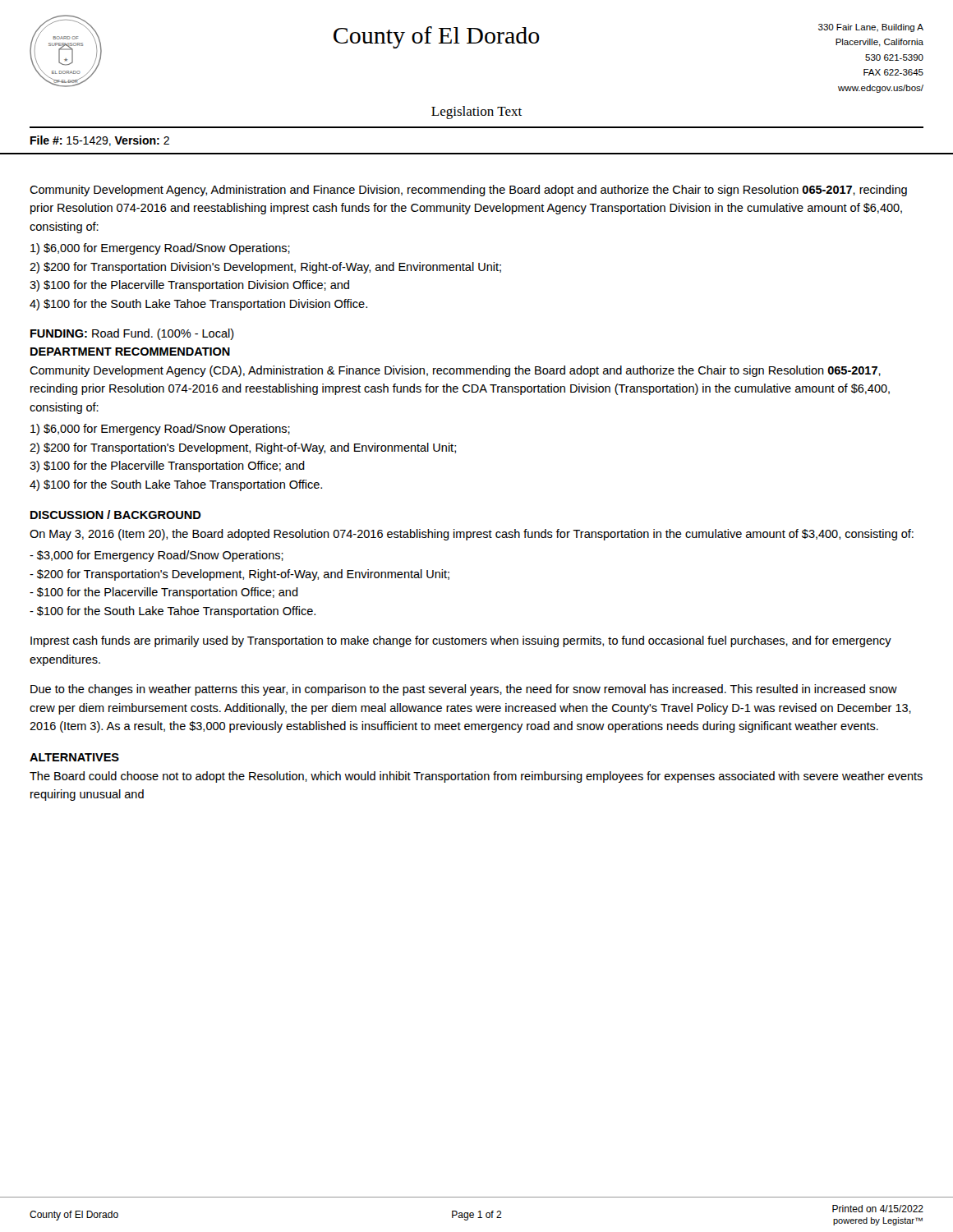Click on the region starting "2) $200 for Transportation Division's Development, Right-of-Way,"
This screenshot has height=1232, width=953.
[266, 267]
